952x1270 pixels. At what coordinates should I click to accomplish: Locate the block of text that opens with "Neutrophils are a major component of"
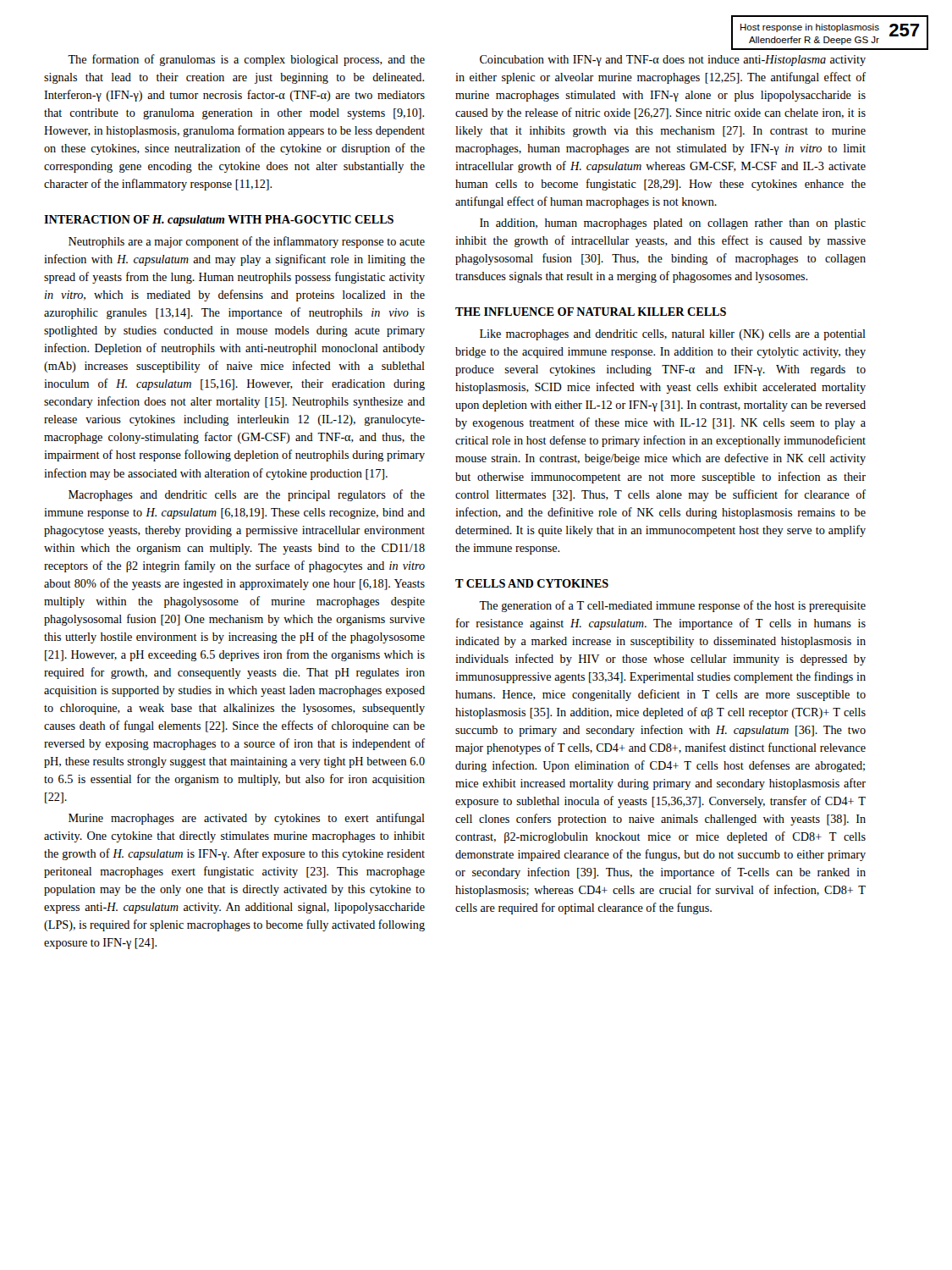click(x=234, y=358)
